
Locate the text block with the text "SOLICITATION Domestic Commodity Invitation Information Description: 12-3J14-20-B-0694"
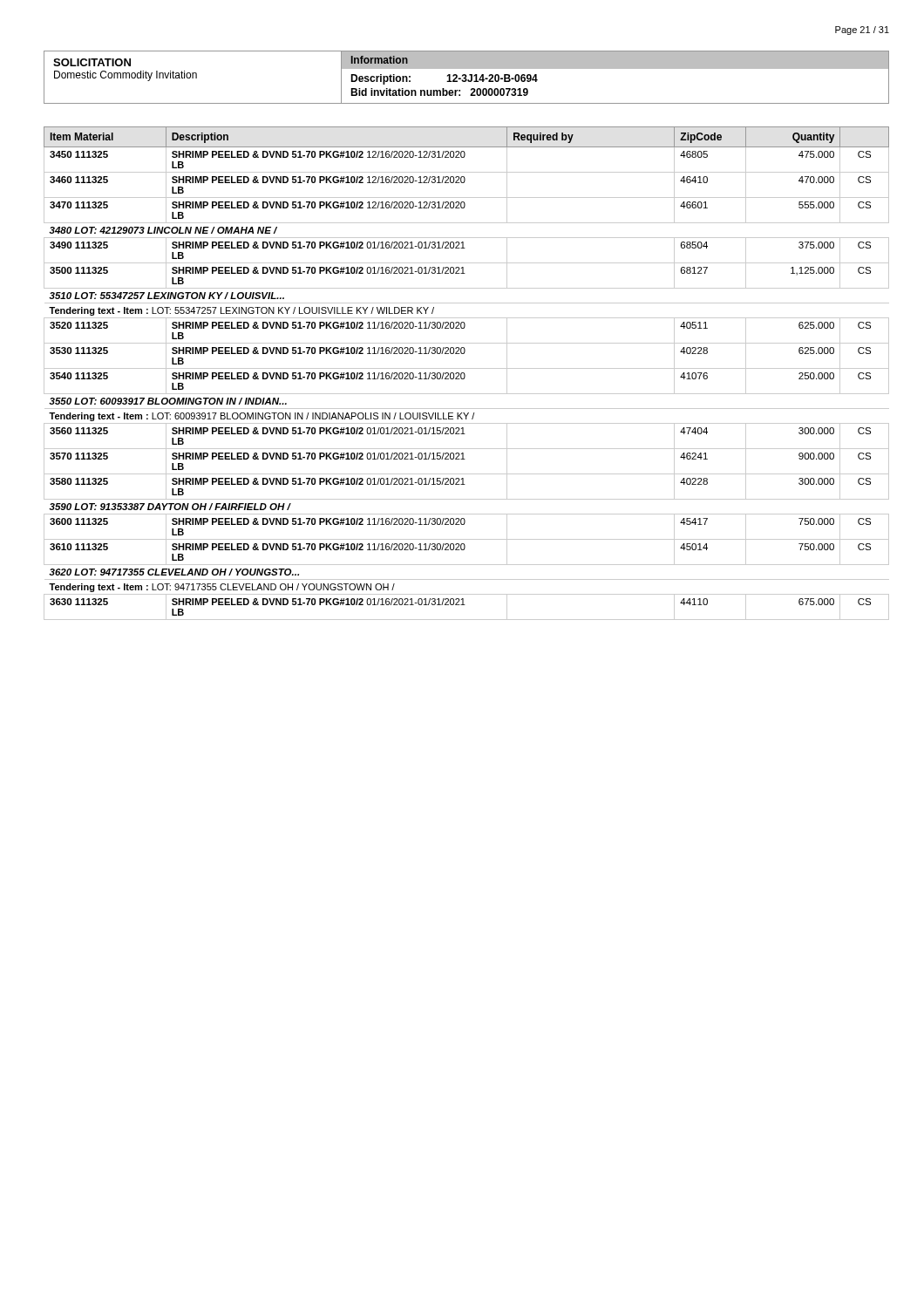tap(466, 77)
